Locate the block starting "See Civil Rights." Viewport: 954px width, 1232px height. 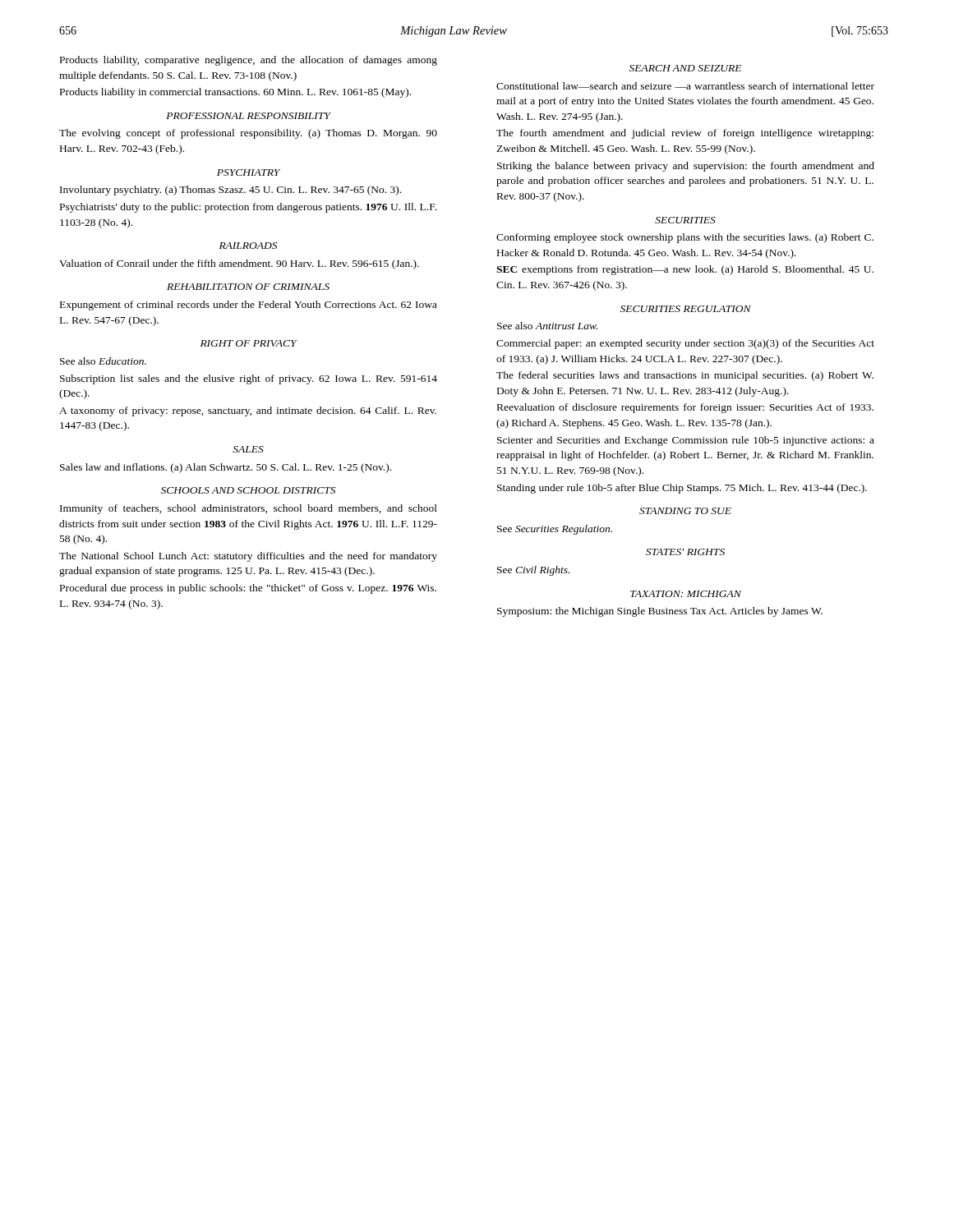pos(533,571)
